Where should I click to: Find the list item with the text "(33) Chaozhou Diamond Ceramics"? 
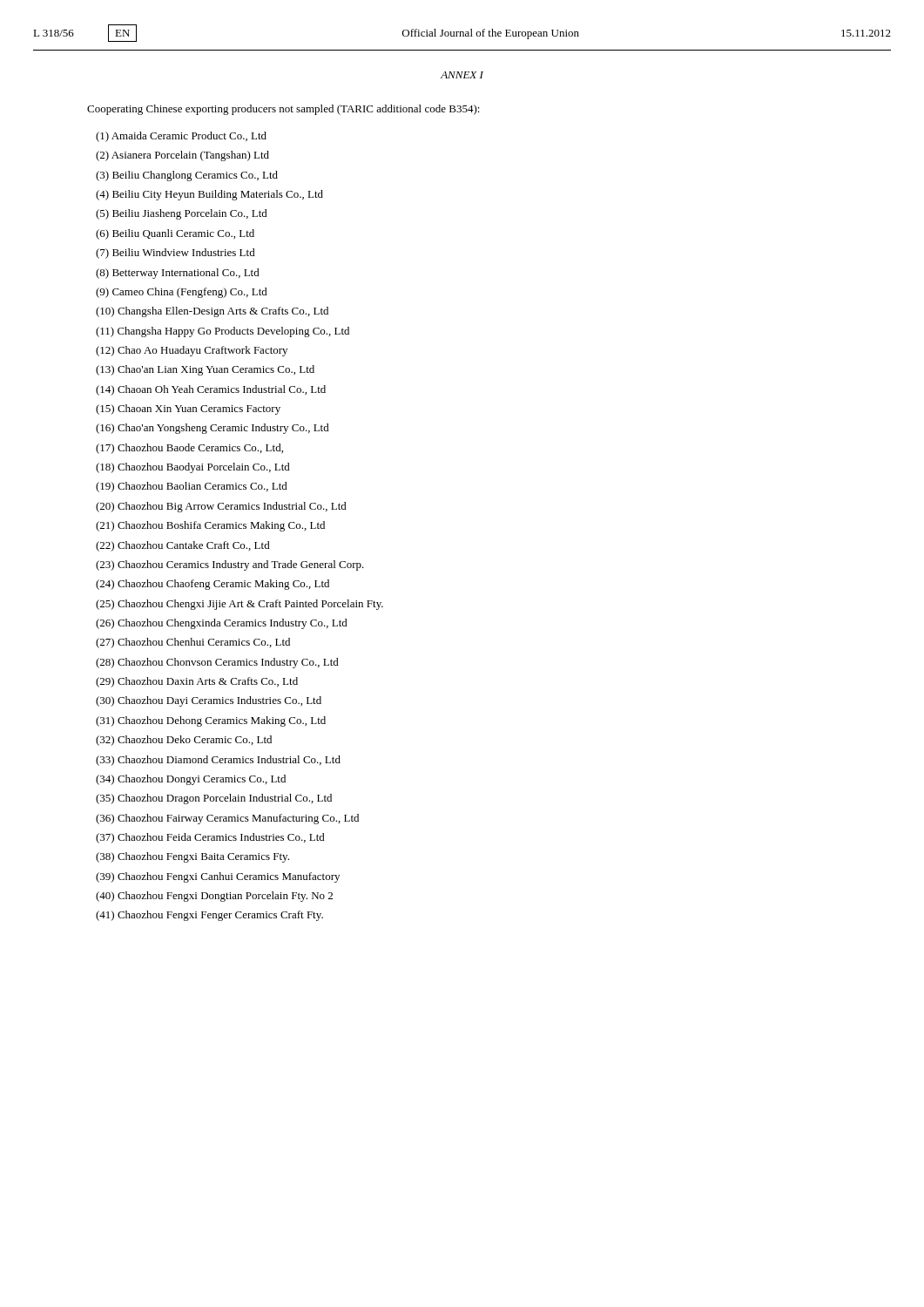coord(218,759)
